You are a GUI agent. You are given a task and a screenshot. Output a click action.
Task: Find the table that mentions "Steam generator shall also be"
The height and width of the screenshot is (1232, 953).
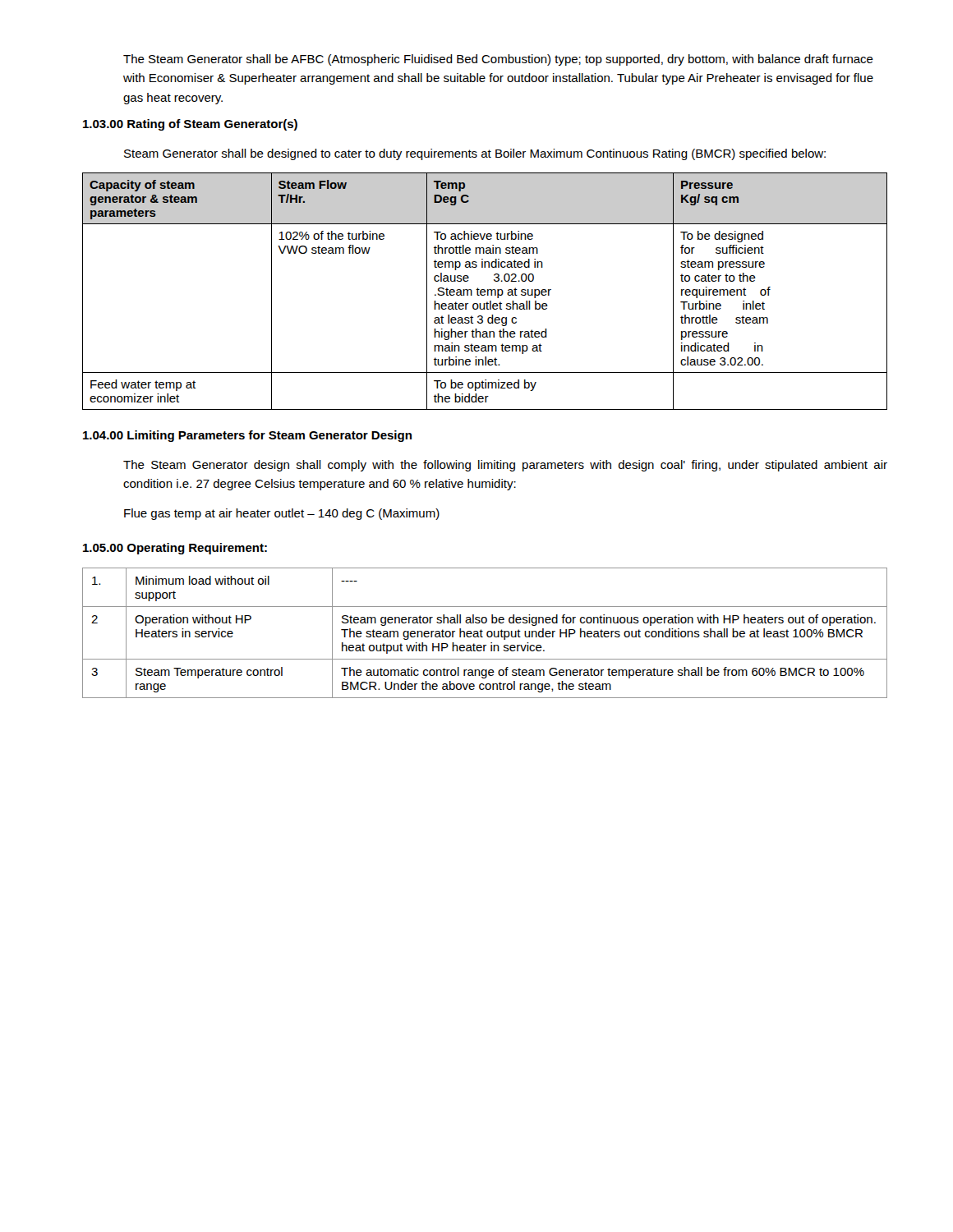tap(485, 633)
